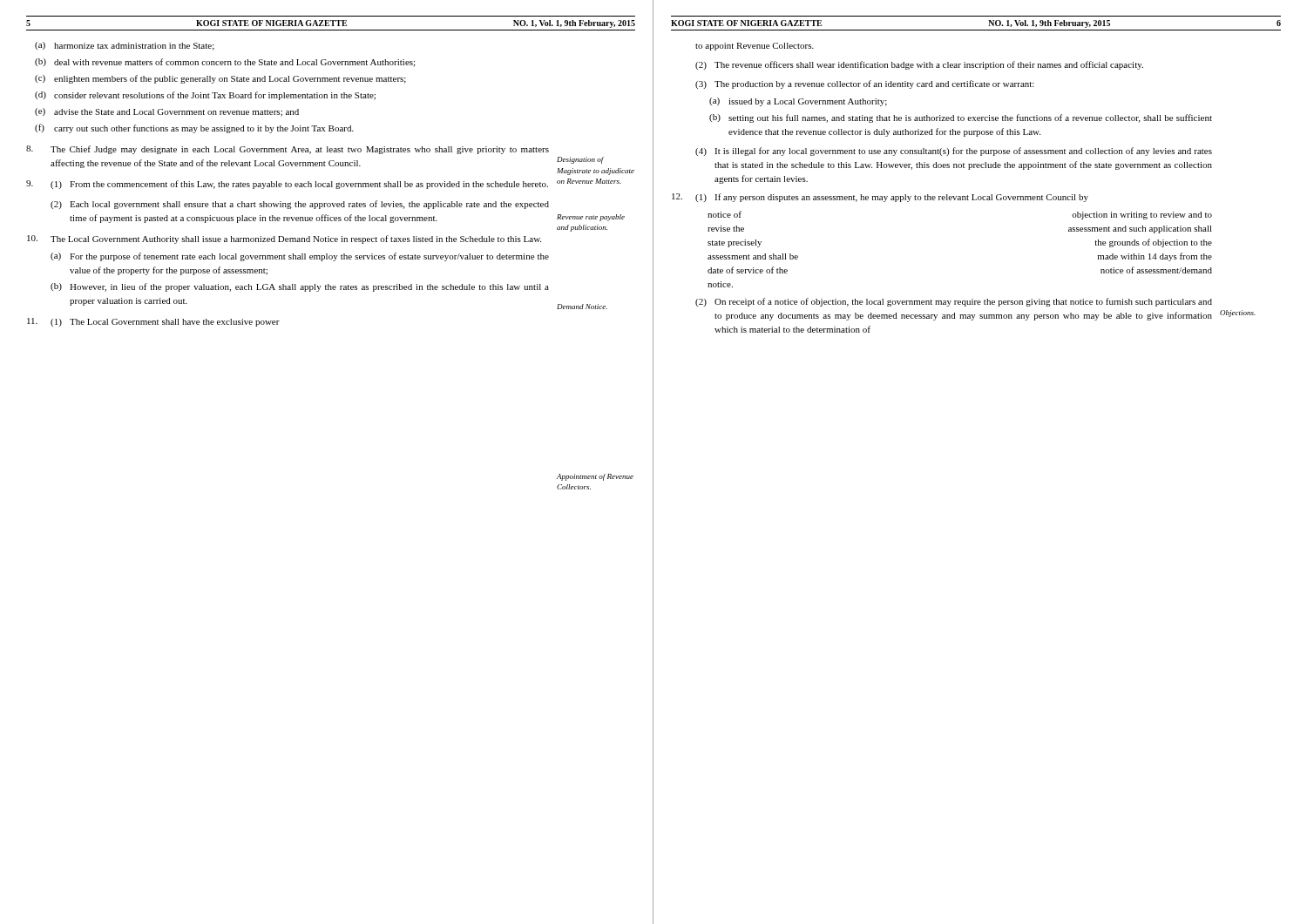The image size is (1307, 924).
Task: Point to the block beginning "(d) consider relevant resolutions"
Action: [x=292, y=96]
